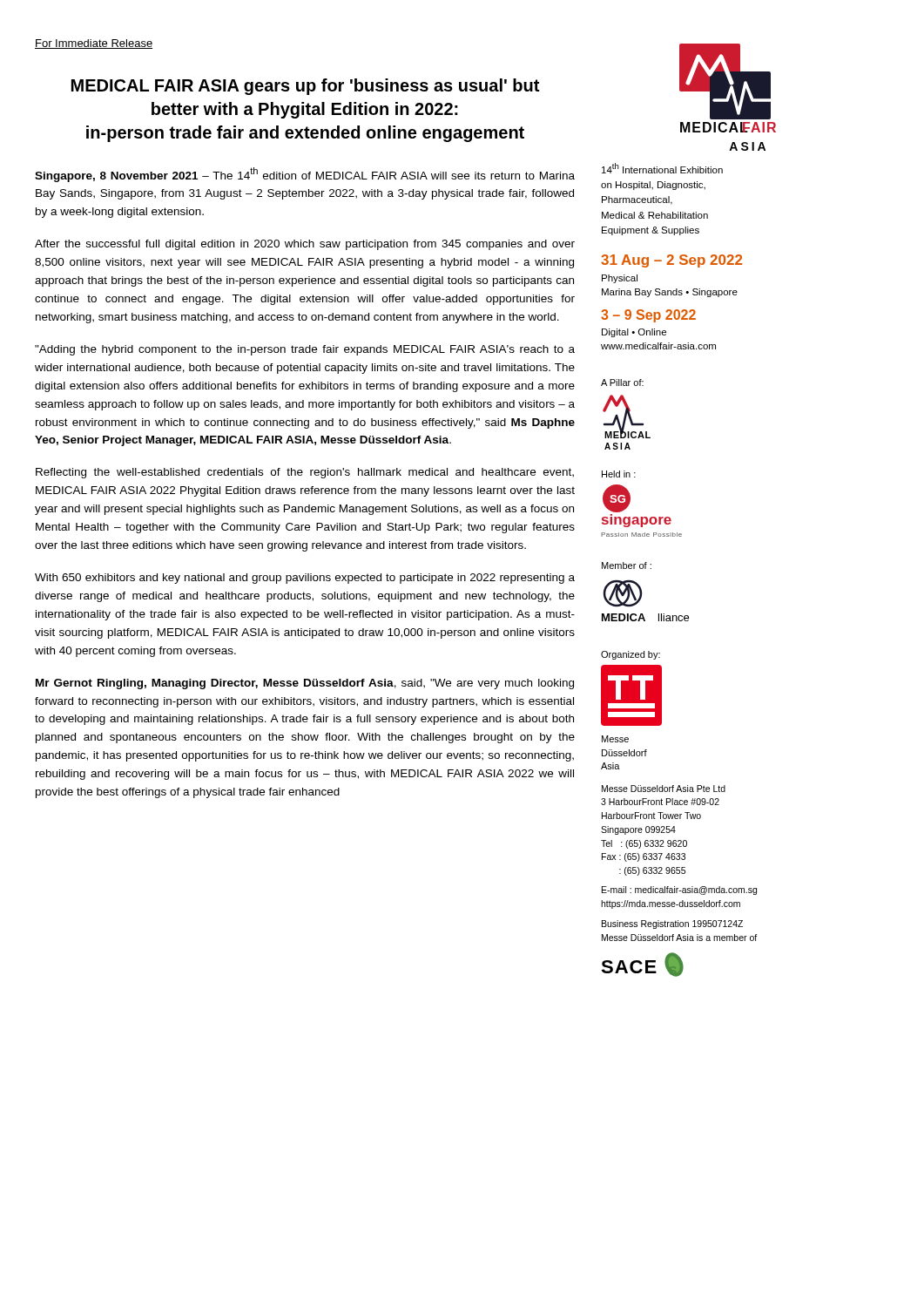Locate the text block with the text "Mr Gernot Ringling, Managing Director, Messe Düsseldorf Asia,"
This screenshot has height=1307, width=924.
click(305, 737)
